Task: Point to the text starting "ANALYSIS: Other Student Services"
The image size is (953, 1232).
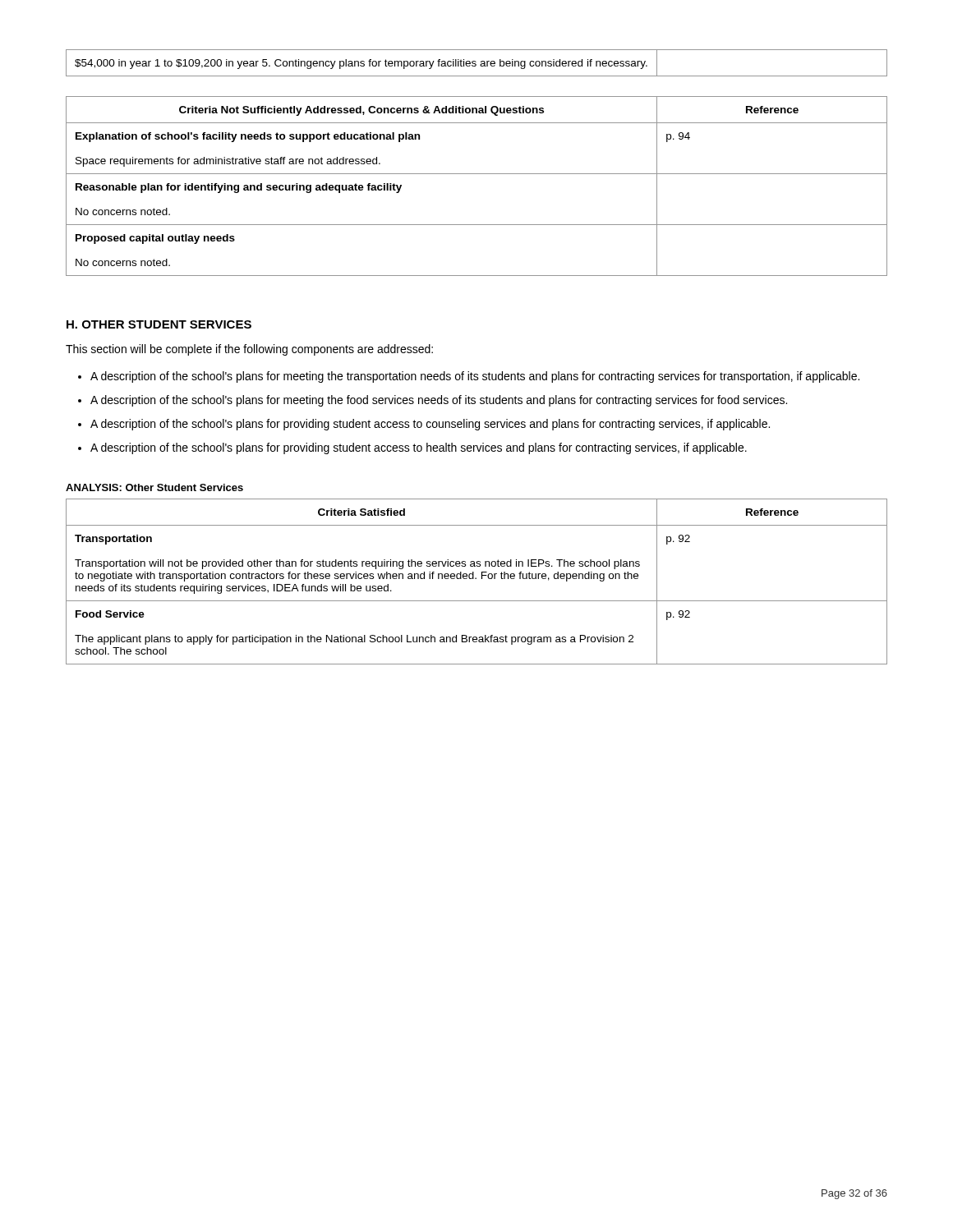Action: pos(155,488)
